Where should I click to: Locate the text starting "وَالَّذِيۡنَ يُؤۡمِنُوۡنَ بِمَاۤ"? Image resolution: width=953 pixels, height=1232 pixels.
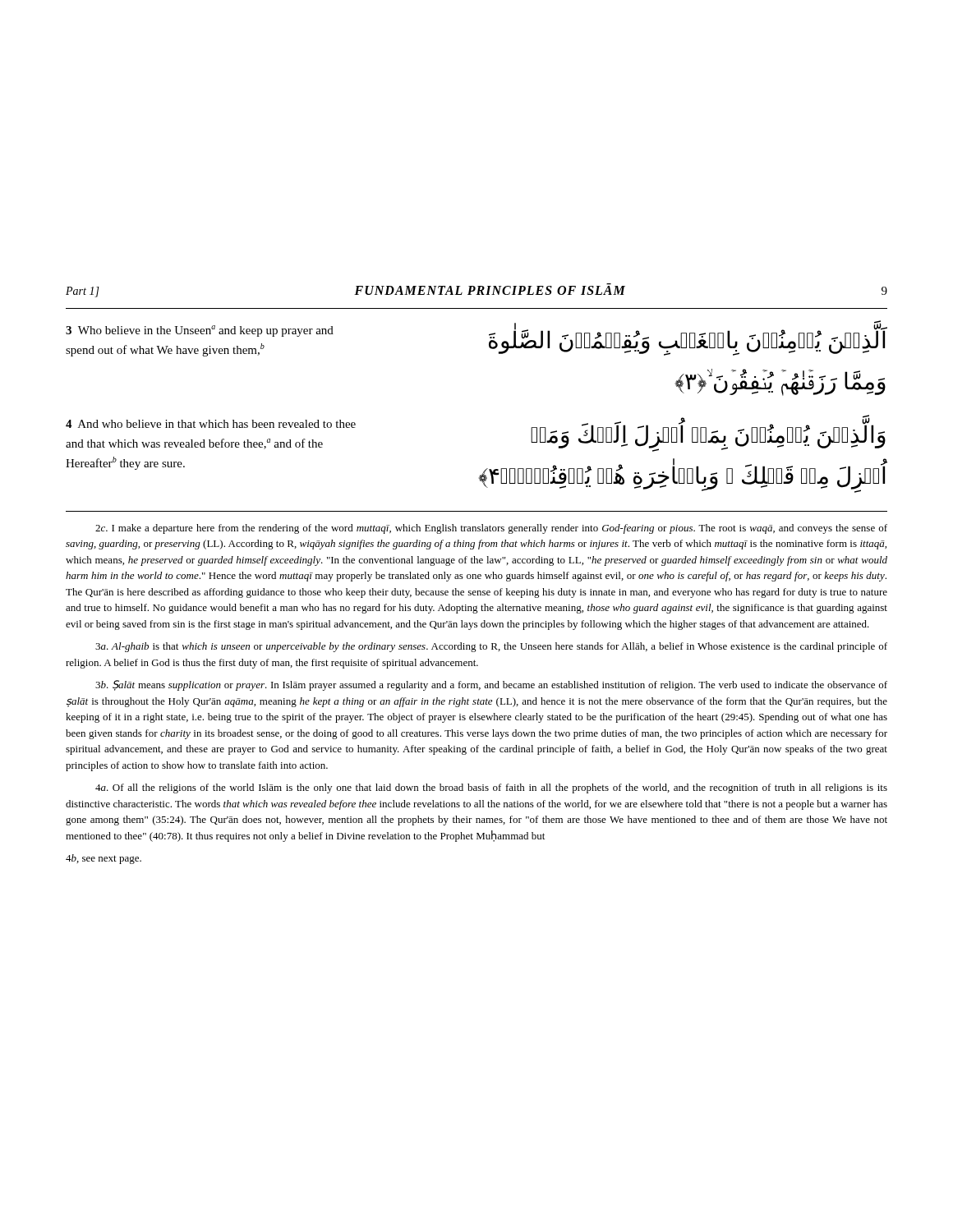(x=637, y=456)
